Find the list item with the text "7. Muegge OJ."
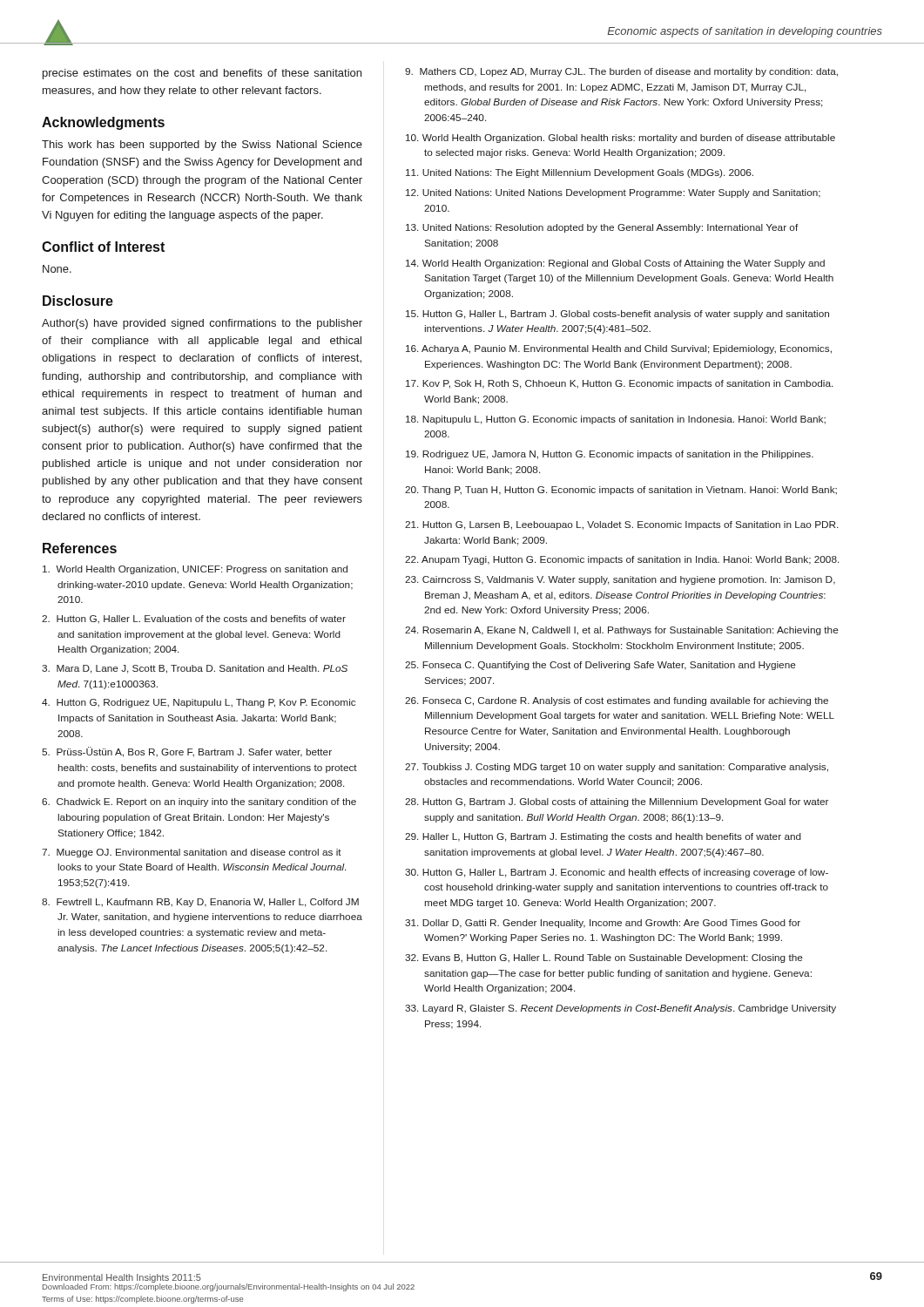This screenshot has height=1307, width=924. point(194,867)
